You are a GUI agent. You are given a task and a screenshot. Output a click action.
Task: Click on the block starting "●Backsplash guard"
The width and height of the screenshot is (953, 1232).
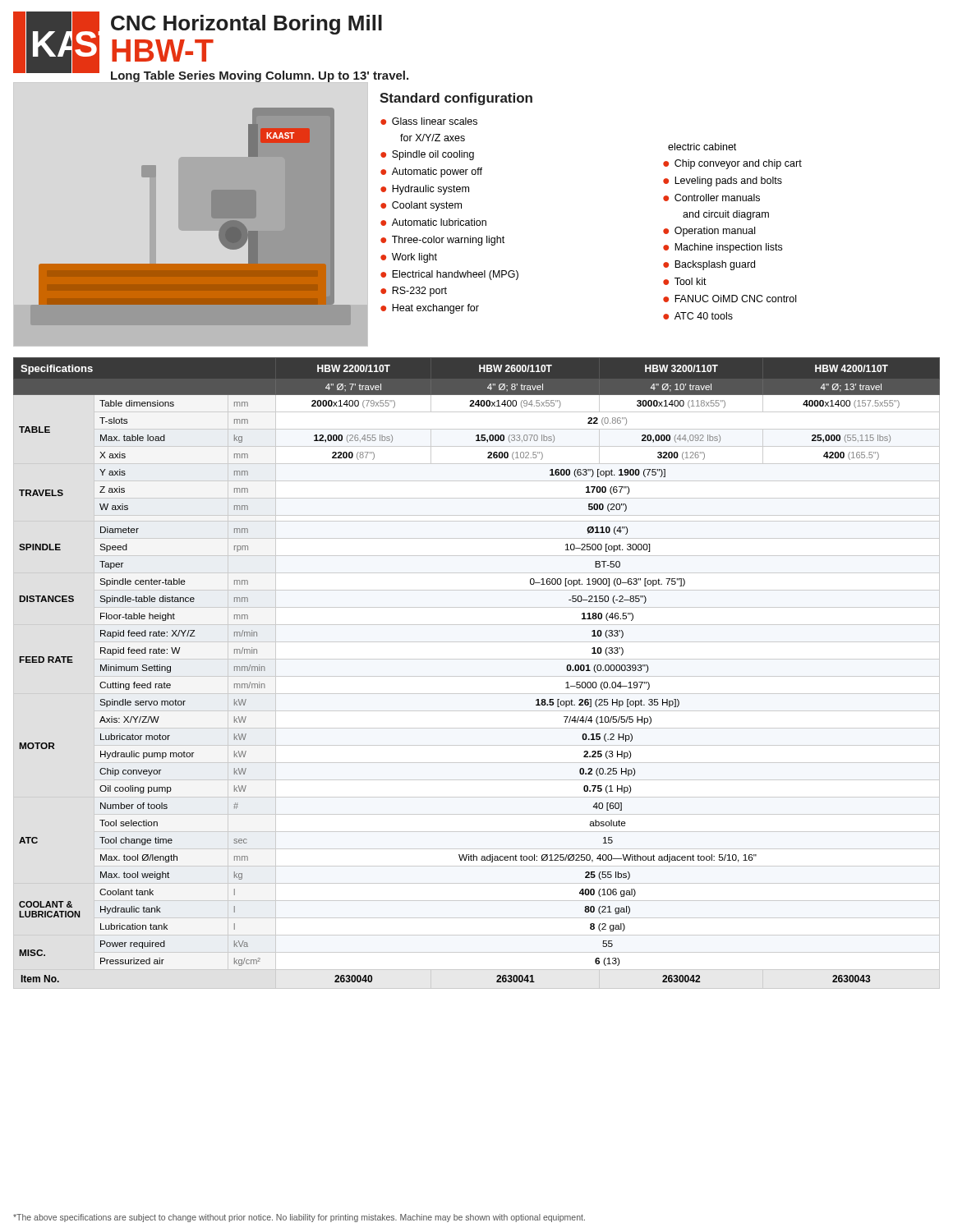coord(709,265)
